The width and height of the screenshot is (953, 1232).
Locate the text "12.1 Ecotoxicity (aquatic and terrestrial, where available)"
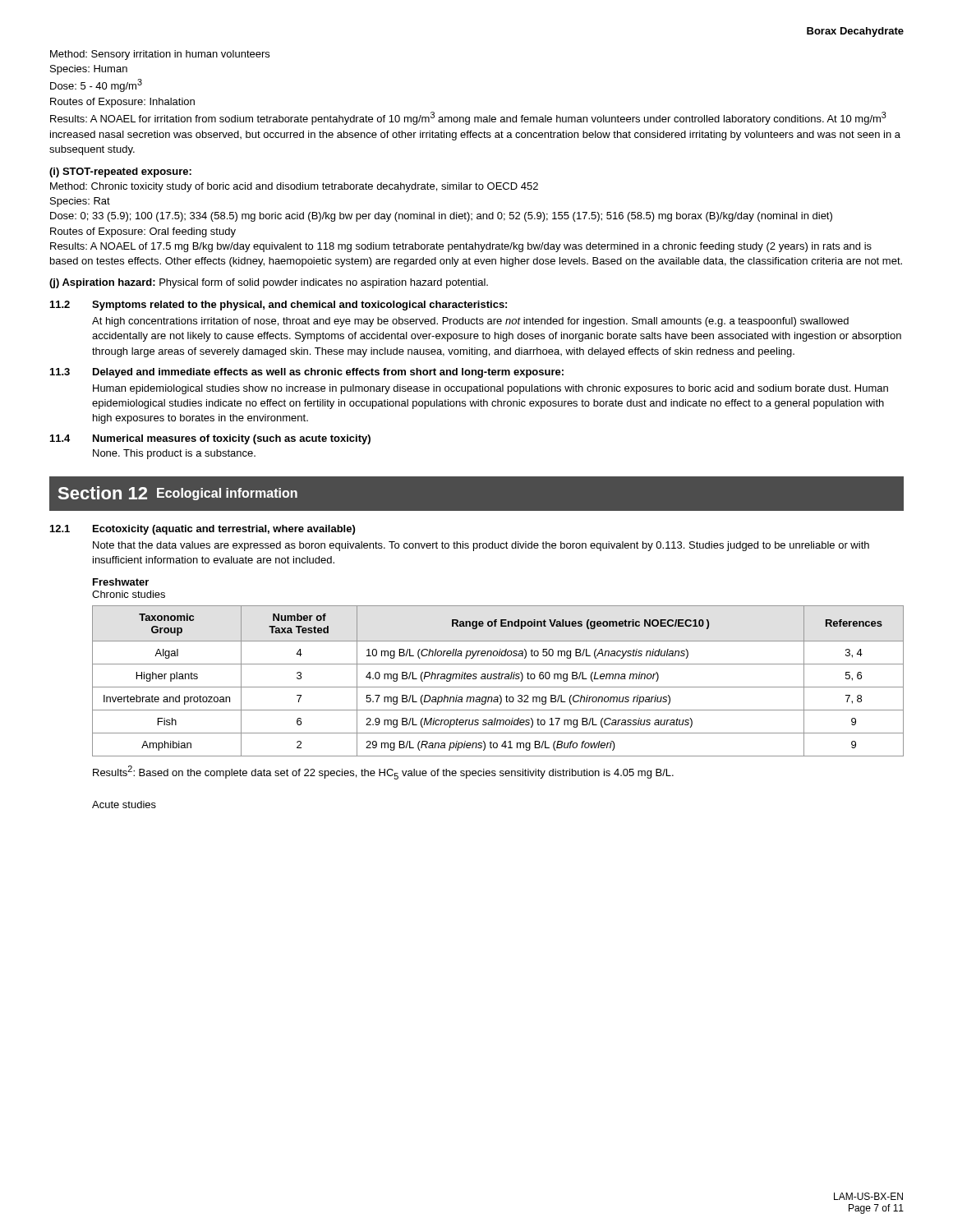[202, 528]
